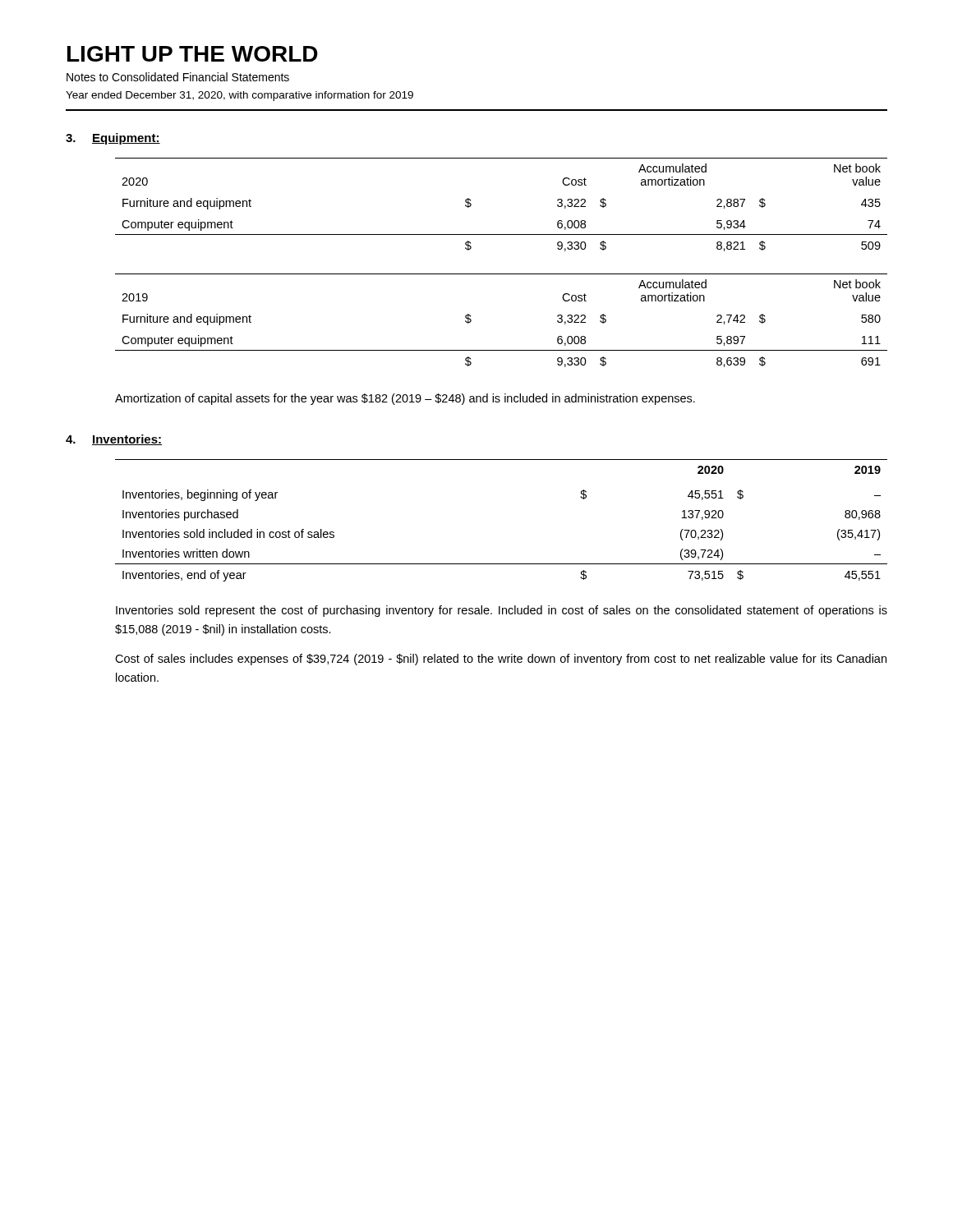The height and width of the screenshot is (1232, 953).
Task: Point to the region starting "Inventories sold represent the cost of"
Action: click(501, 620)
